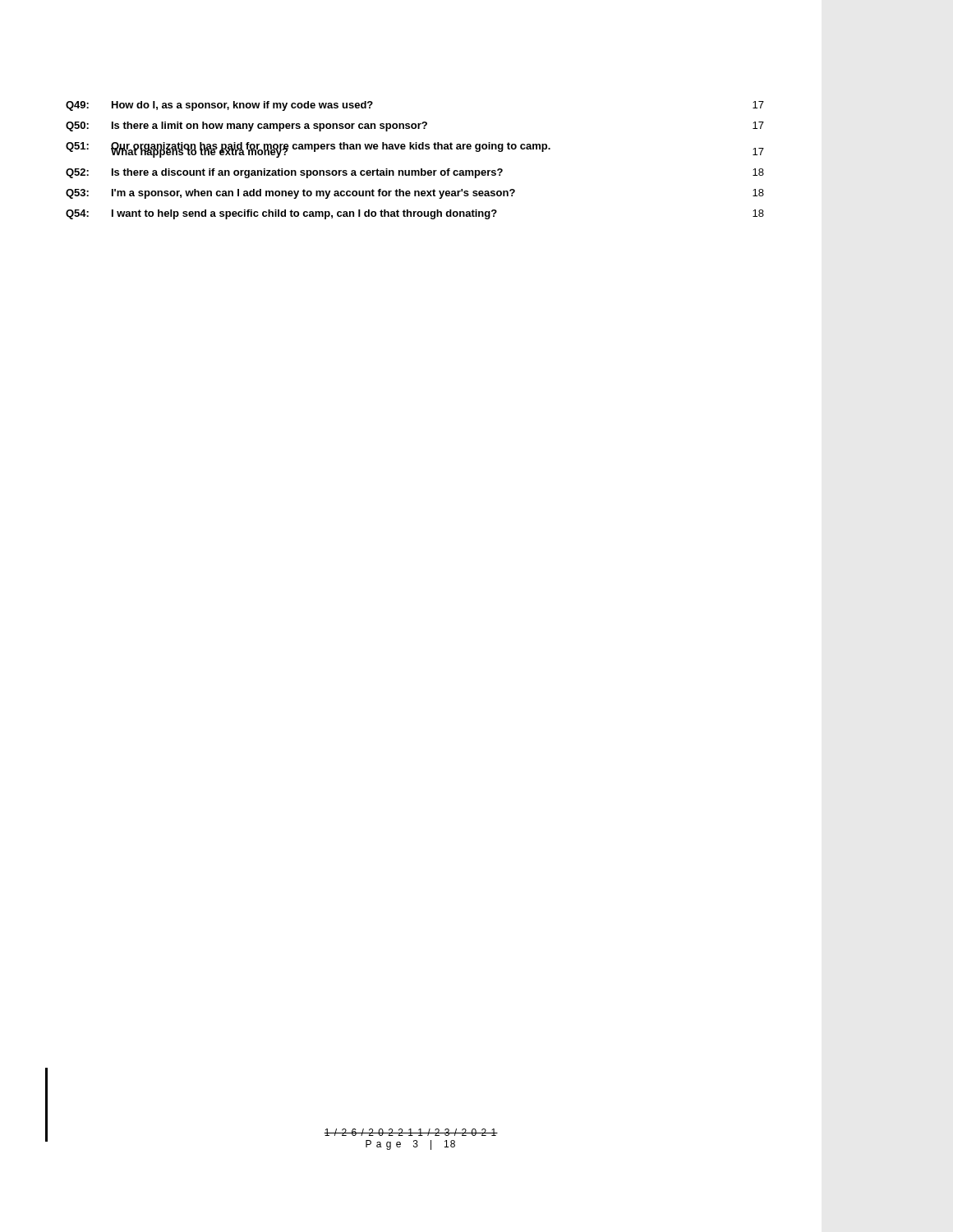Click on the list item with the text "Q53: I'm a sponsor, when"
Screen dimensions: 1232x953
[415, 193]
